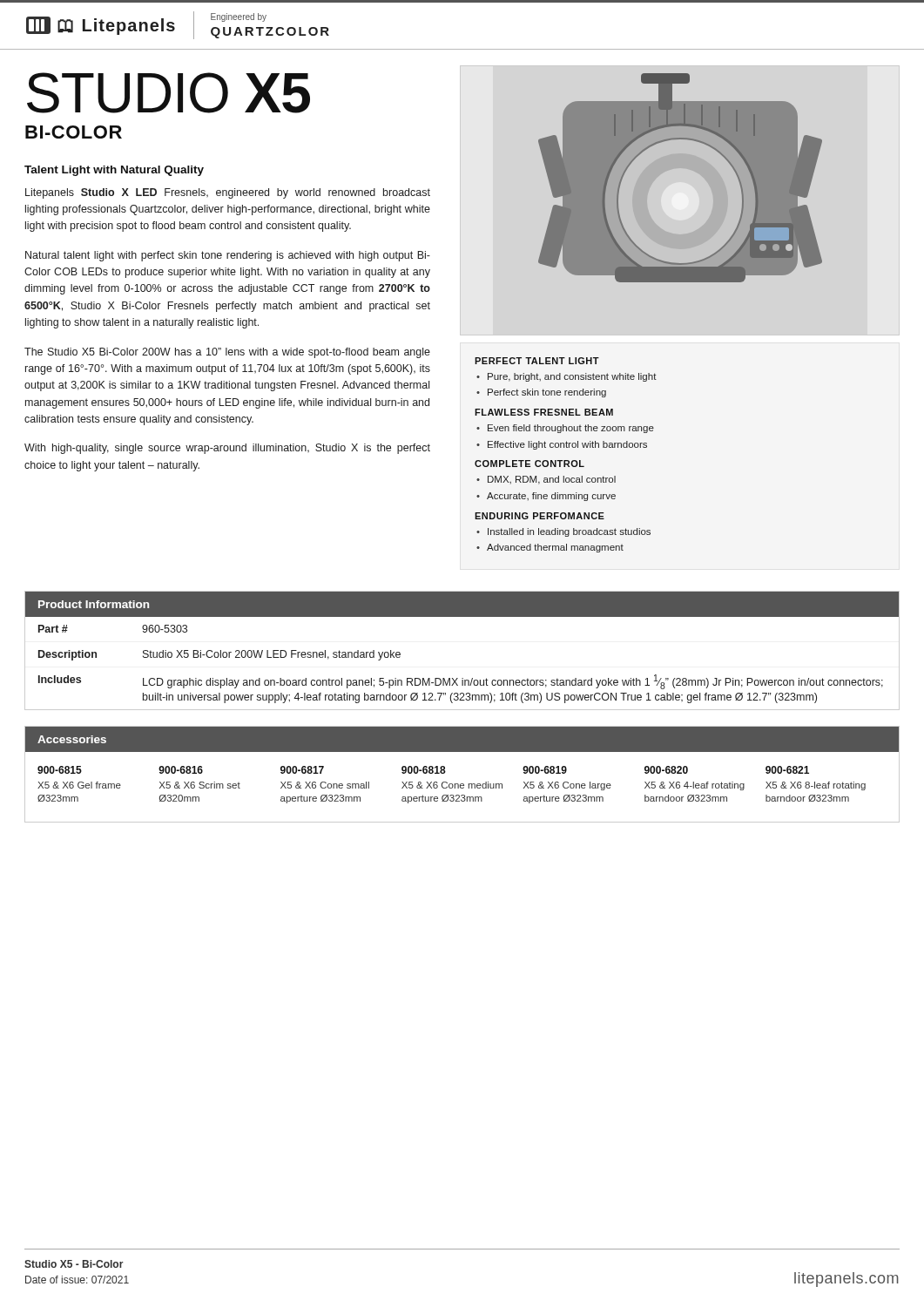Navigate to the text block starting "FLAWLESS FRESNEL BEAM Even field throughout"

(x=544, y=412)
